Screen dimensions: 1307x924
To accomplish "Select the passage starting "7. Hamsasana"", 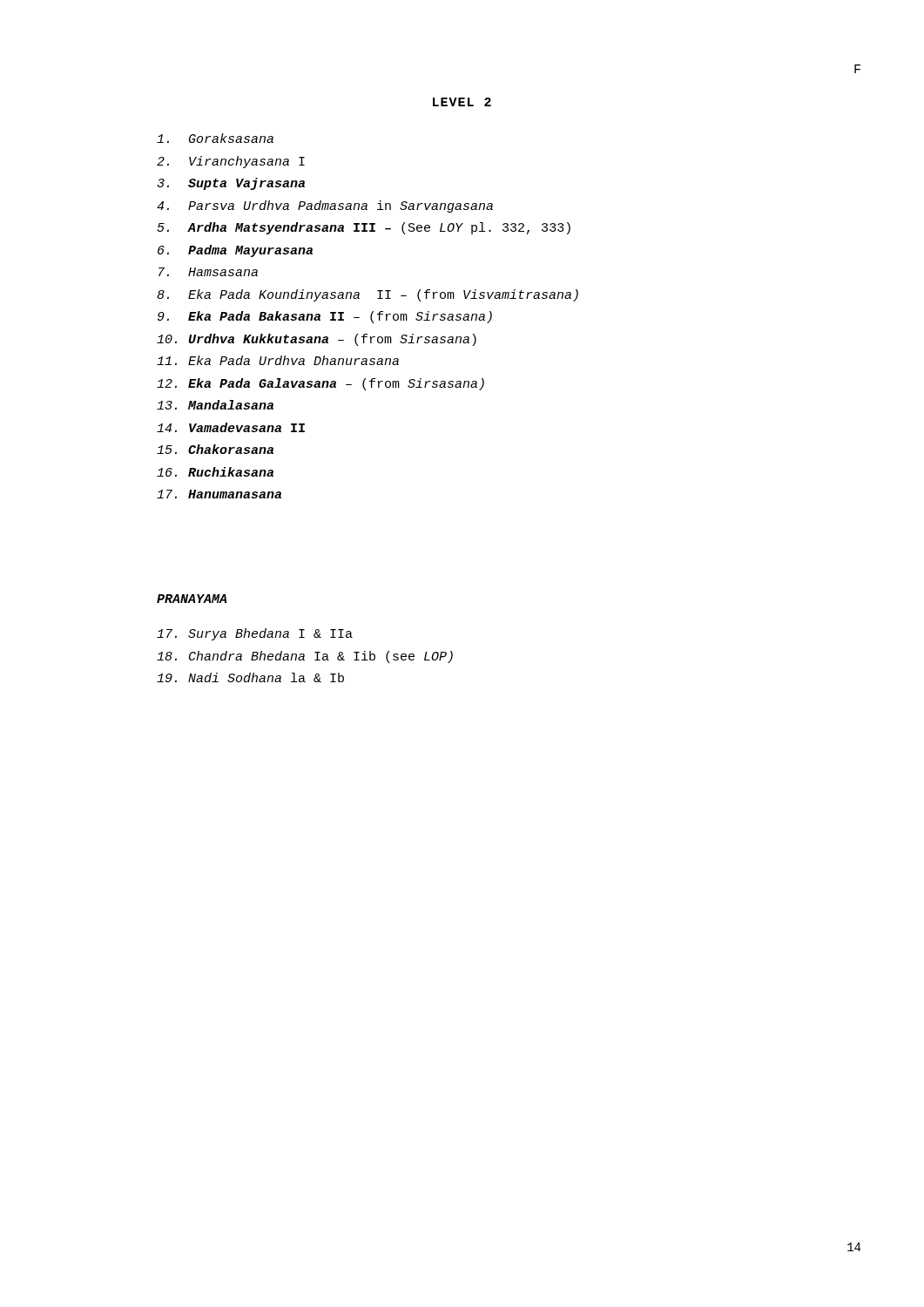I will click(208, 273).
